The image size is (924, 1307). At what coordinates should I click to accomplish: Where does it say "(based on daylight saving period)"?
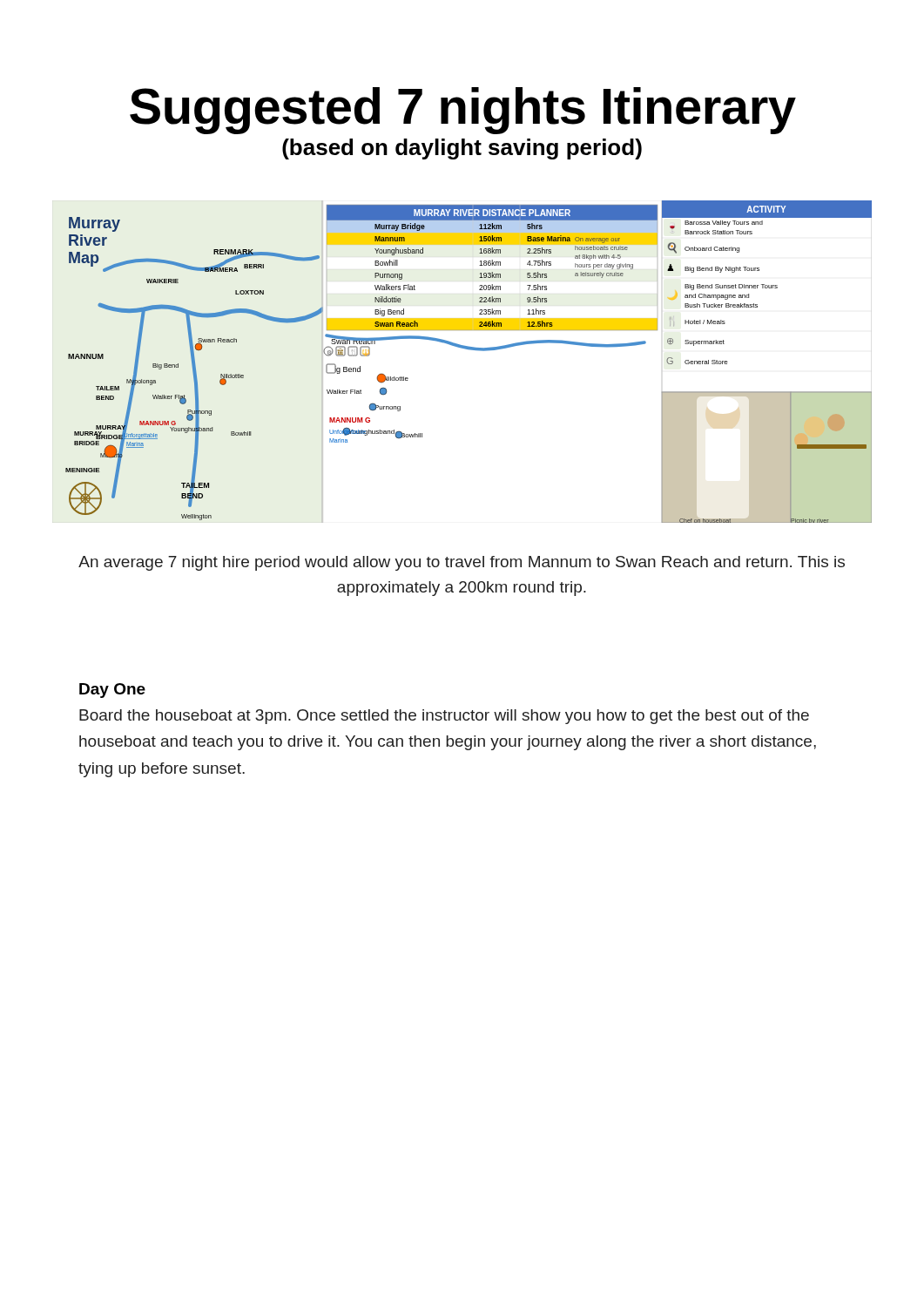tap(462, 147)
